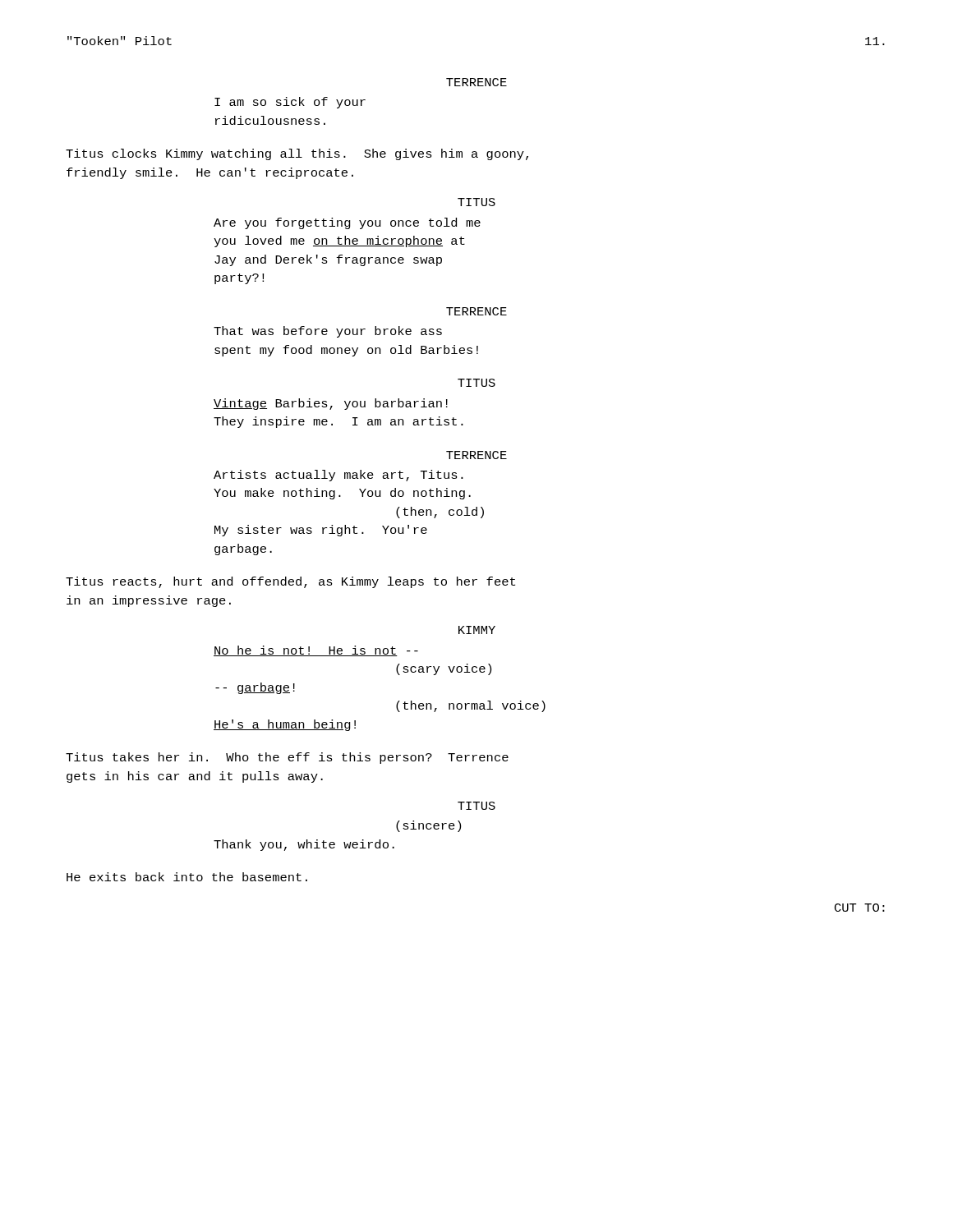
Task: Find the block starting "Titus takes her in. Who the eff"
Action: point(287,767)
